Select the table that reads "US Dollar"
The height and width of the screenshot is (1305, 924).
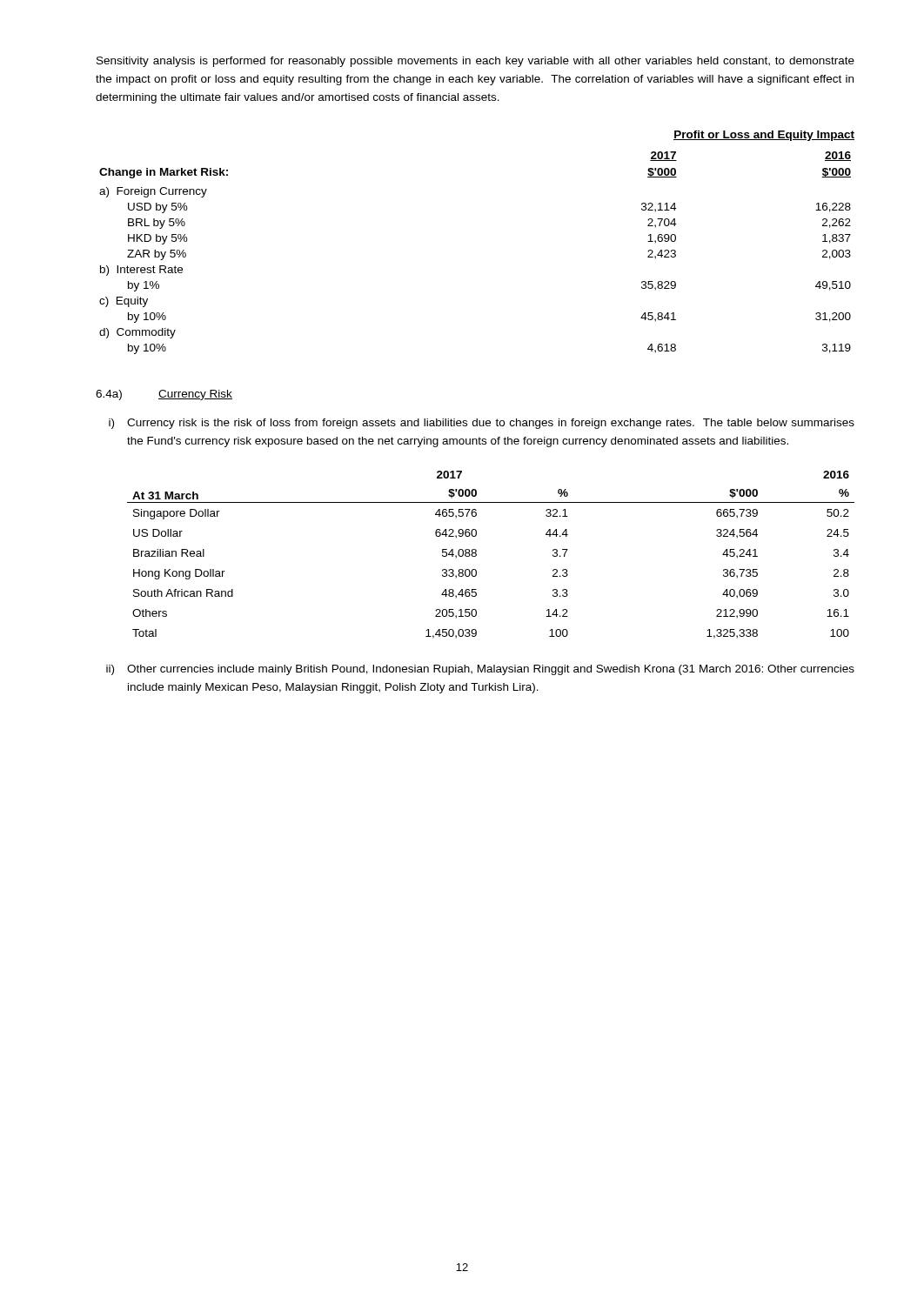[x=475, y=553]
